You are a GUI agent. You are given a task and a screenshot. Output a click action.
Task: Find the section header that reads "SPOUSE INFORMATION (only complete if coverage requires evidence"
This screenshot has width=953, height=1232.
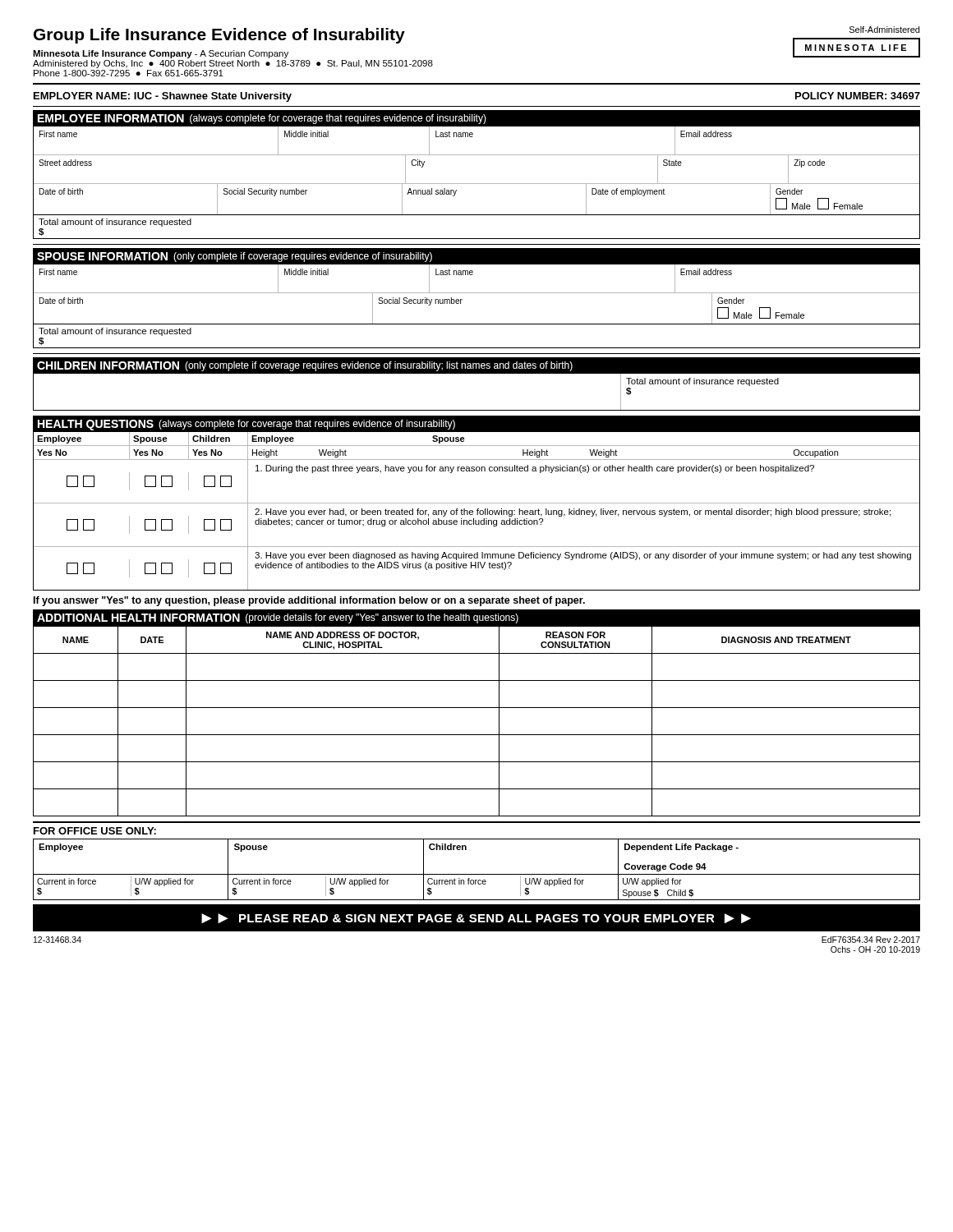[x=235, y=256]
